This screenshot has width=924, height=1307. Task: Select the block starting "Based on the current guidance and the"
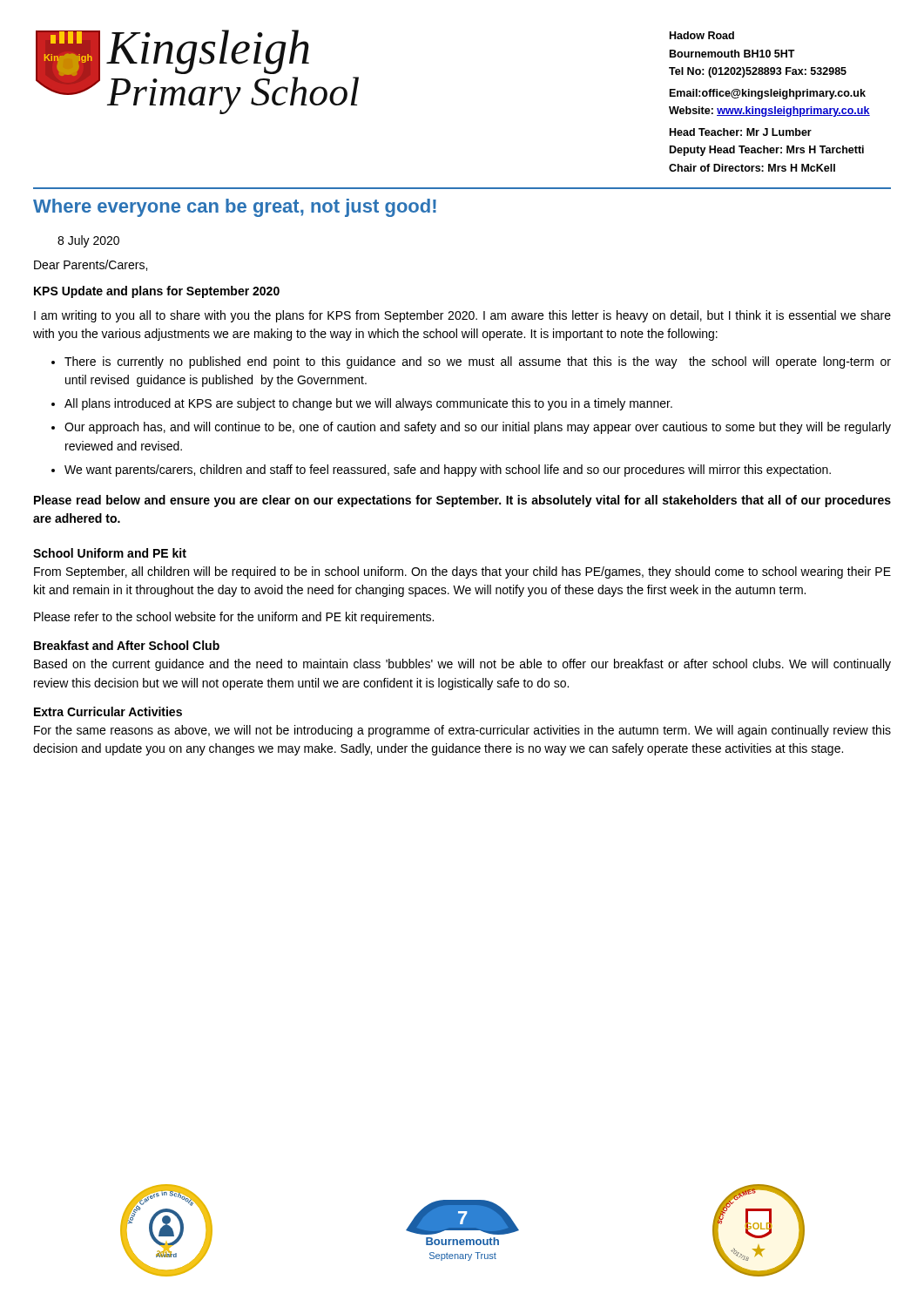(x=462, y=674)
